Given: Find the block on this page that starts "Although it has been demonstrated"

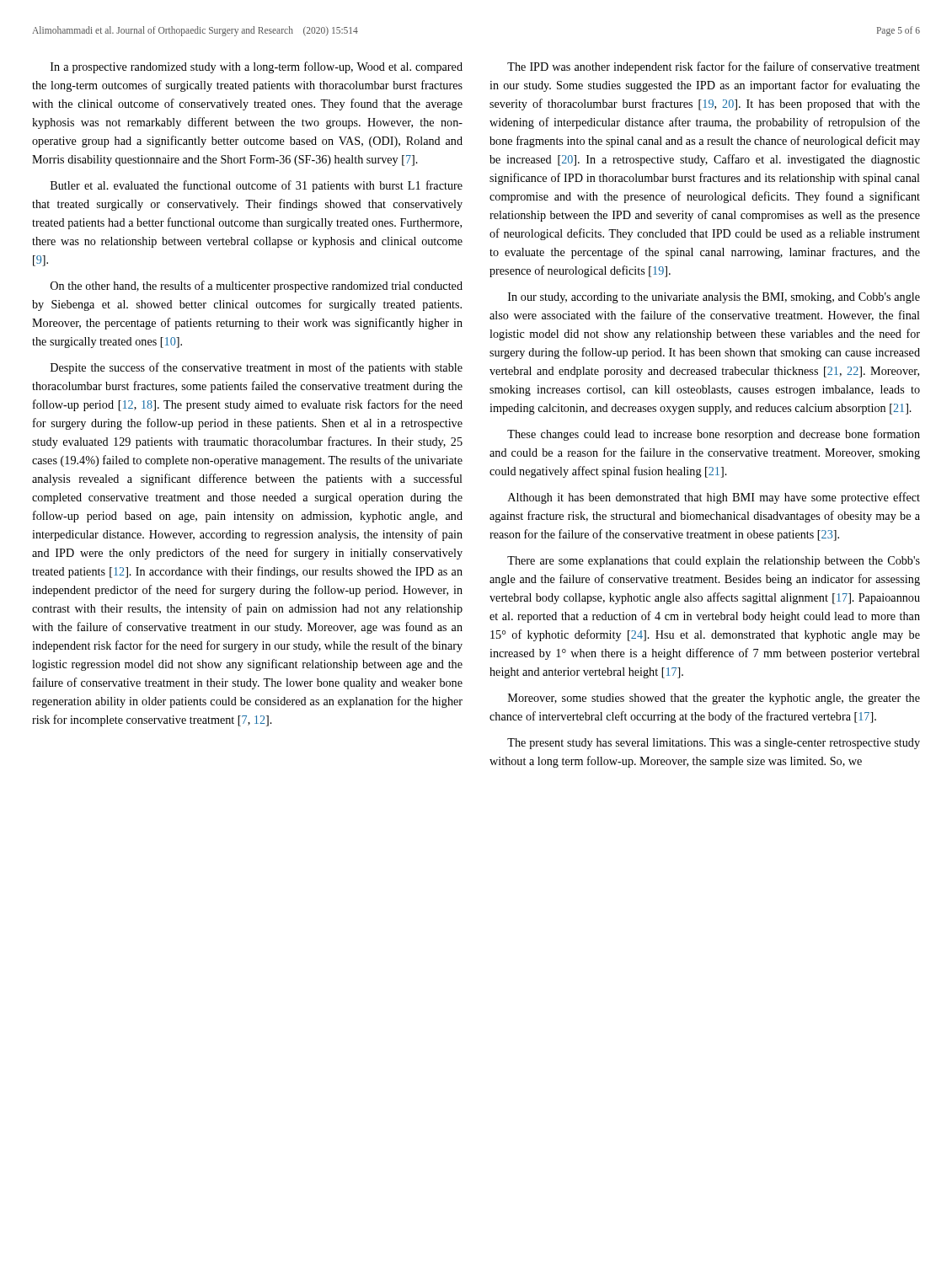Looking at the screenshot, I should coord(705,516).
